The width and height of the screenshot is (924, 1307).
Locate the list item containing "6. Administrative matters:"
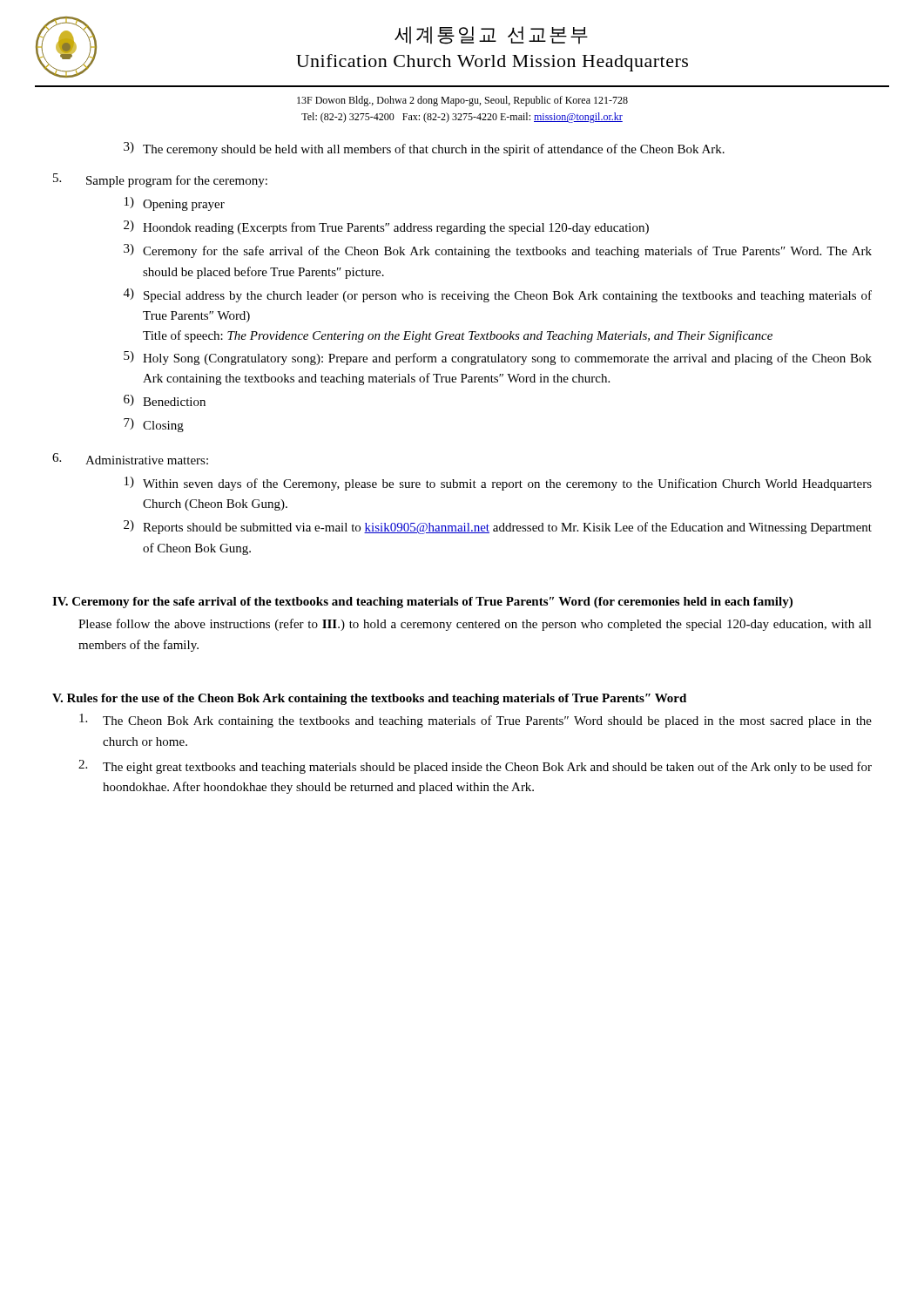(x=130, y=459)
